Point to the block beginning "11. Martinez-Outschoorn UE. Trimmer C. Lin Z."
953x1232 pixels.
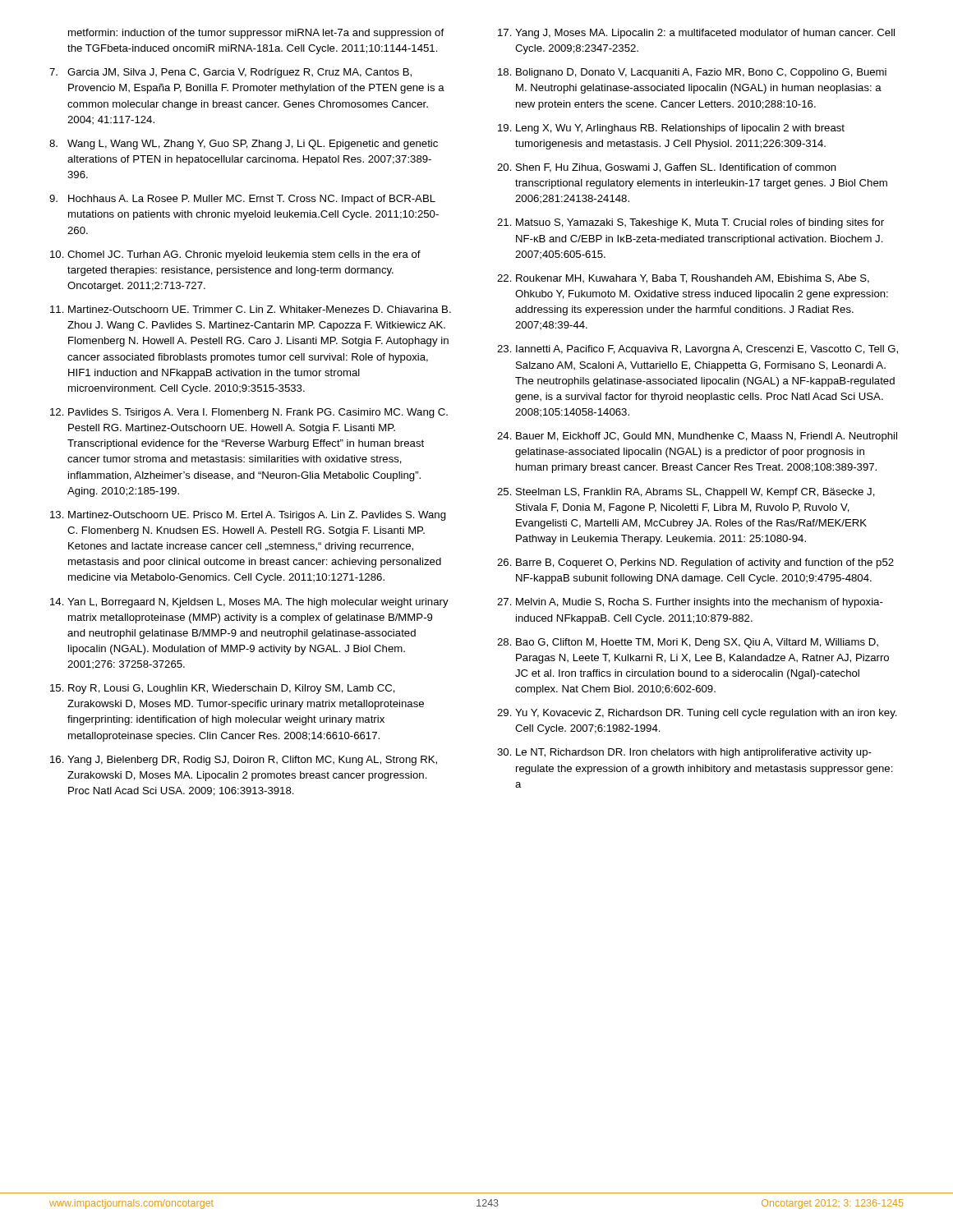point(251,349)
